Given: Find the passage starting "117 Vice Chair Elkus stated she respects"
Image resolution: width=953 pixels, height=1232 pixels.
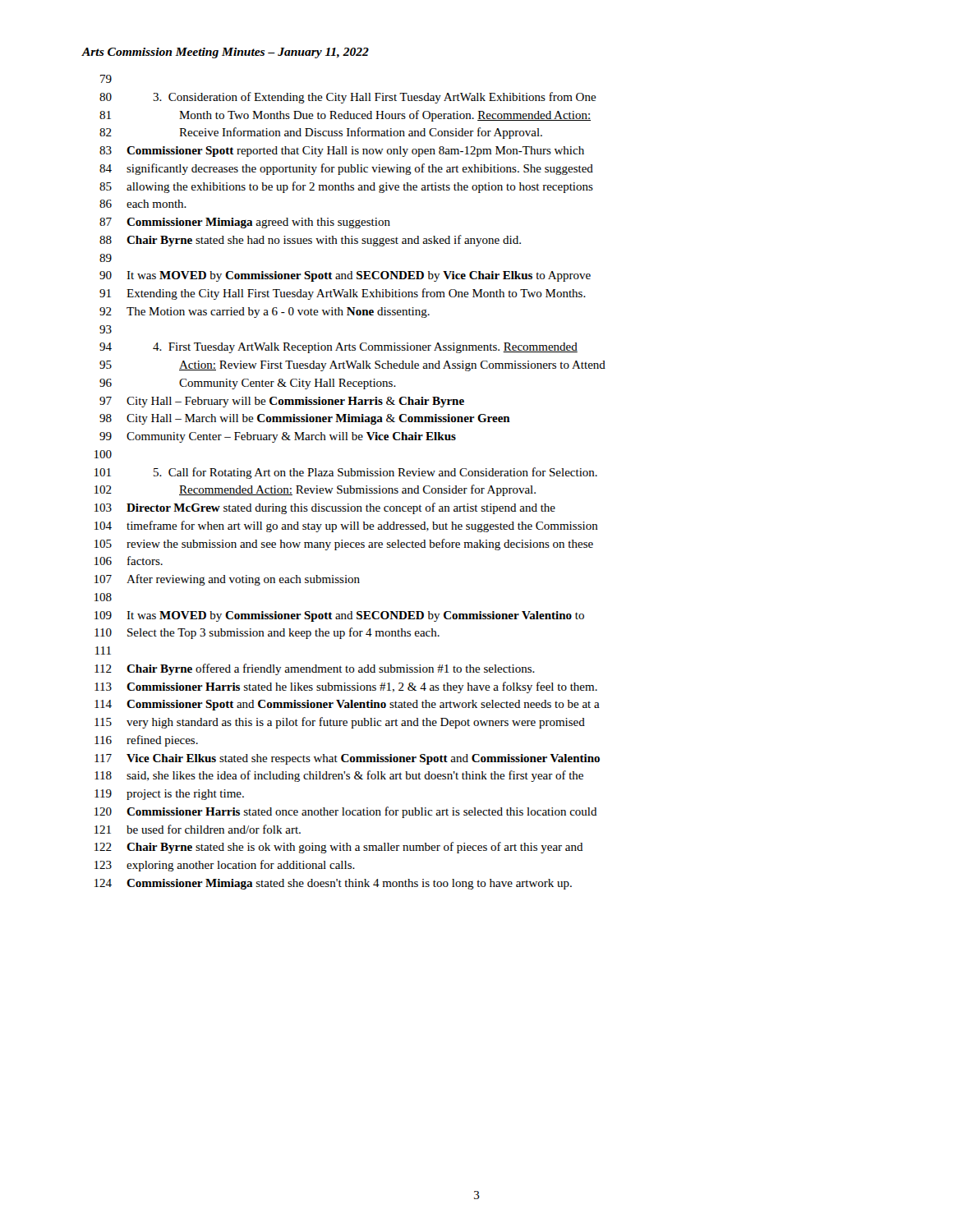Looking at the screenshot, I should [x=476, y=758].
